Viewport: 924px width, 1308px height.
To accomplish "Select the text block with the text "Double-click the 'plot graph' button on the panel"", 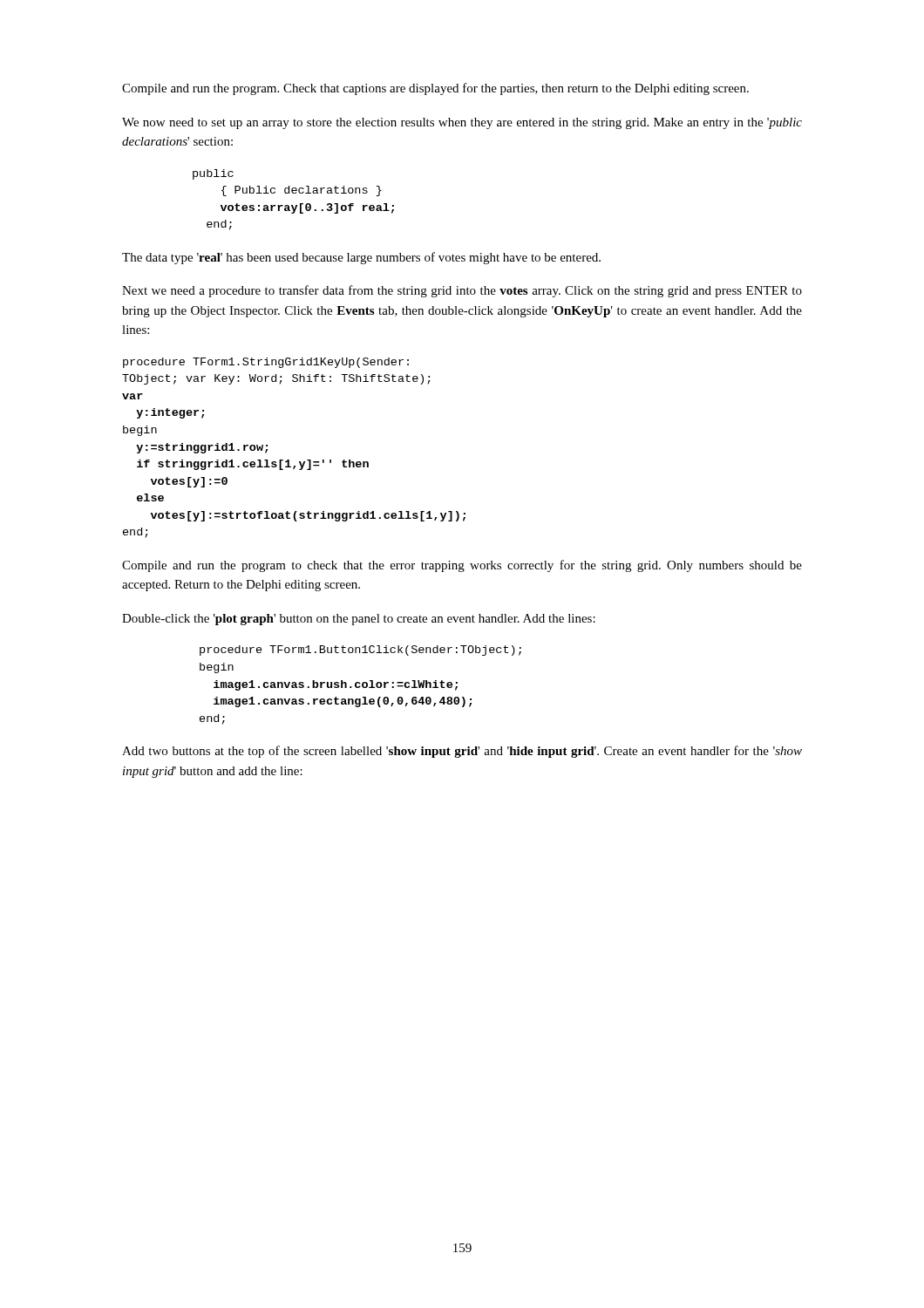I will (359, 618).
